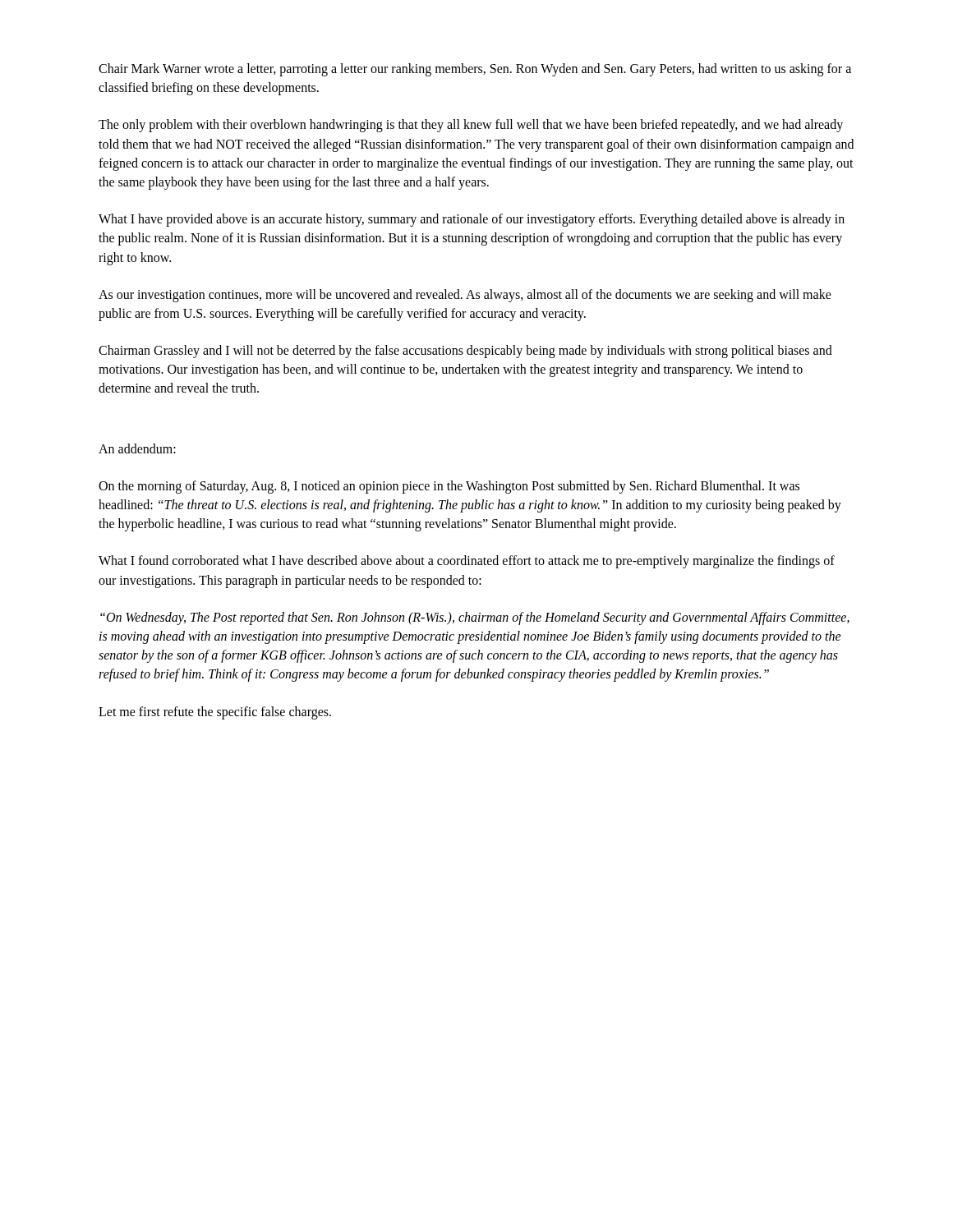Click the passage that begins "Chairman Grassley and I will not"
Viewport: 953px width, 1232px height.
click(465, 369)
